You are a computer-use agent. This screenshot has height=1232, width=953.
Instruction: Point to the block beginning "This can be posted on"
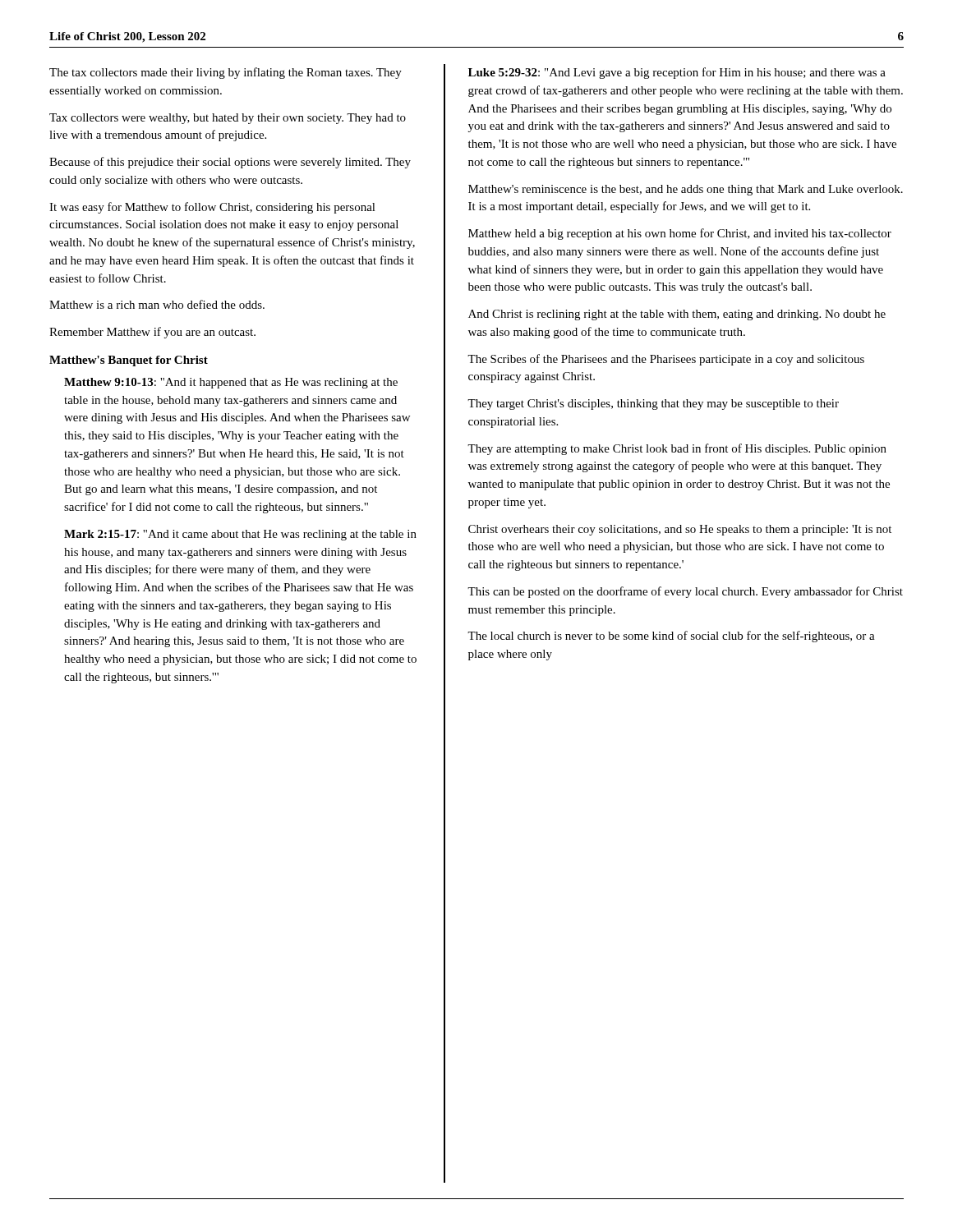coord(685,600)
